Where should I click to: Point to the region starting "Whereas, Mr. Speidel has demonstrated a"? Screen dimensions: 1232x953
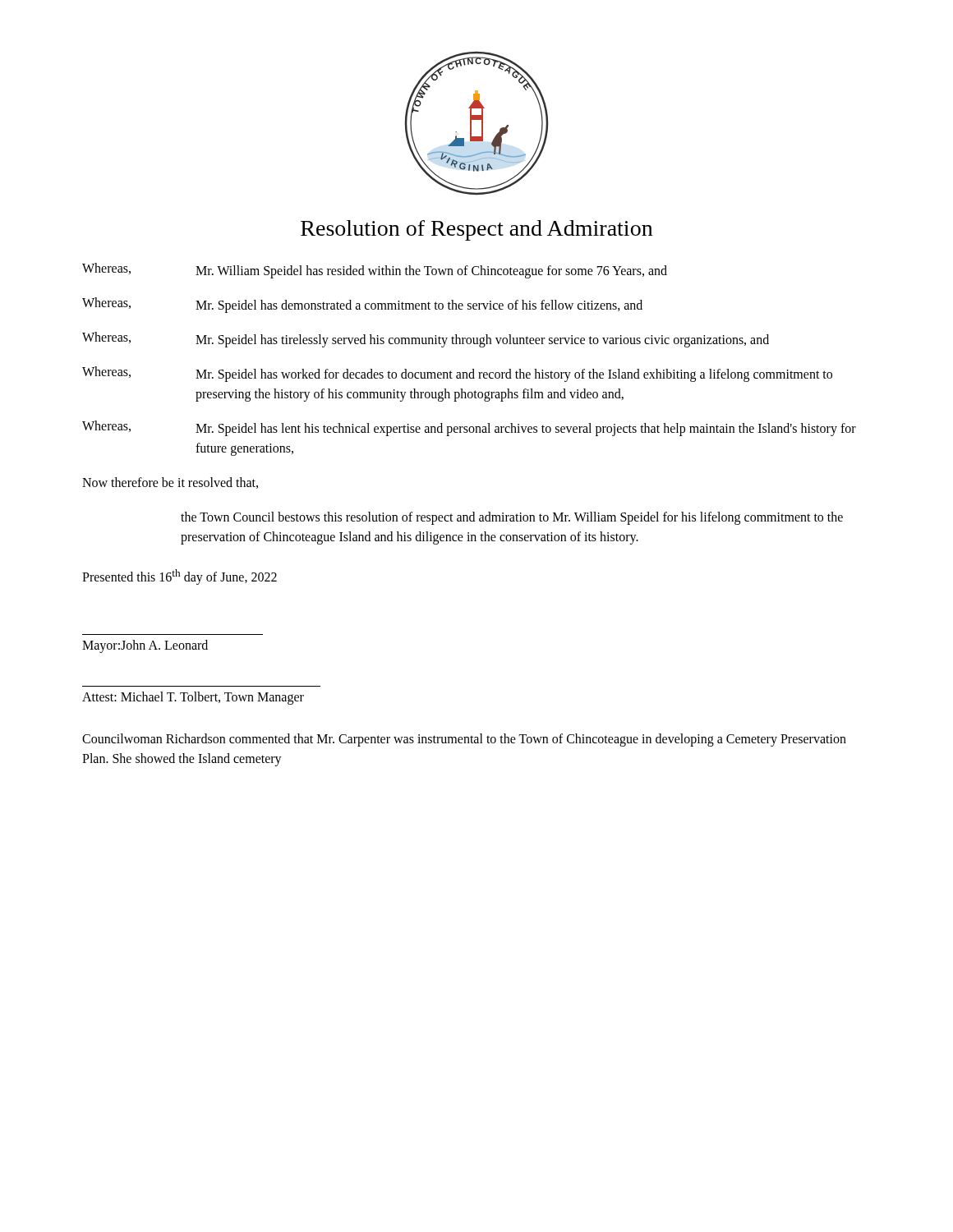(x=362, y=306)
